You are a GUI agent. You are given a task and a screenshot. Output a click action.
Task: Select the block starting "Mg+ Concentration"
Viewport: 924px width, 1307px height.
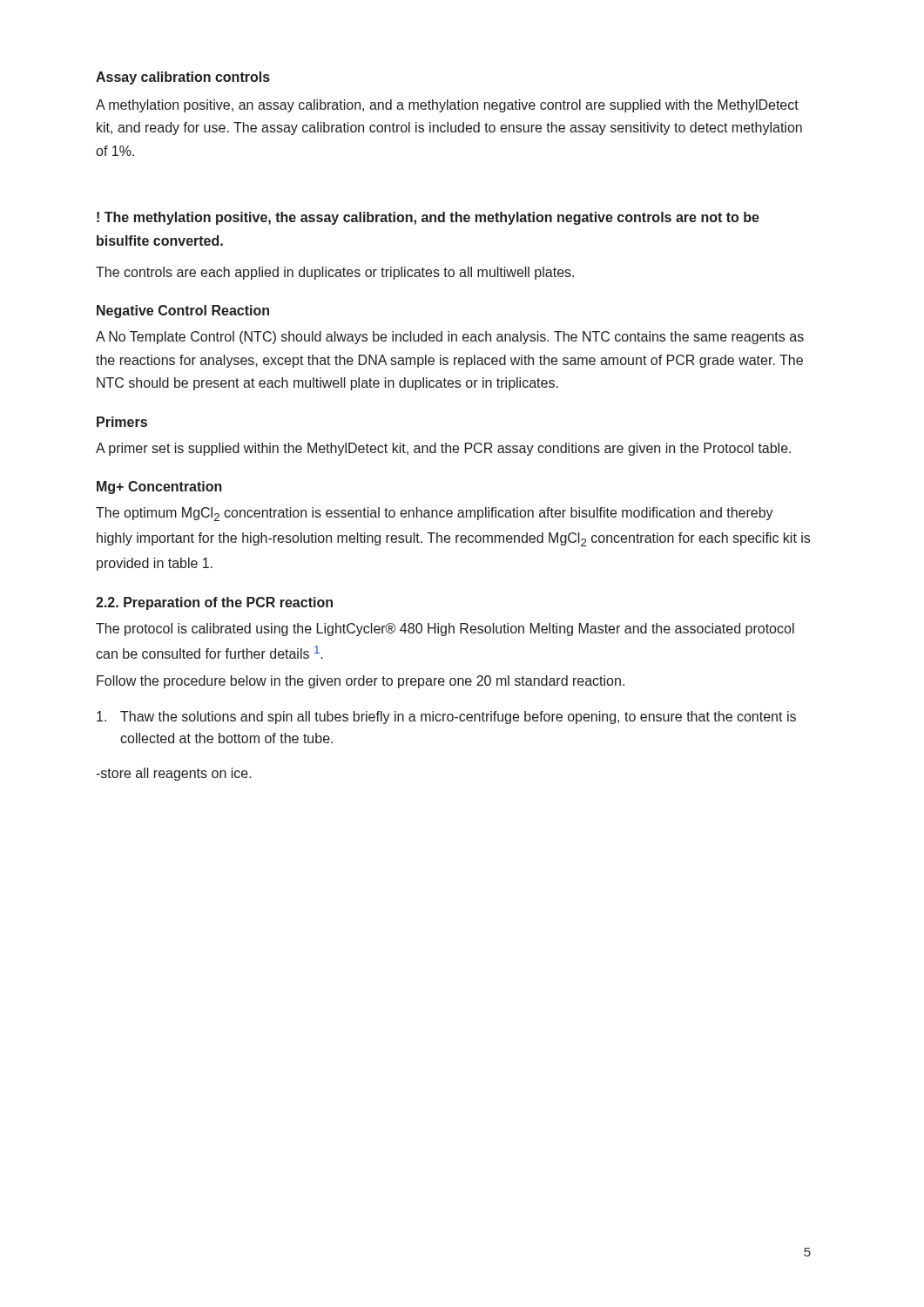tap(159, 487)
